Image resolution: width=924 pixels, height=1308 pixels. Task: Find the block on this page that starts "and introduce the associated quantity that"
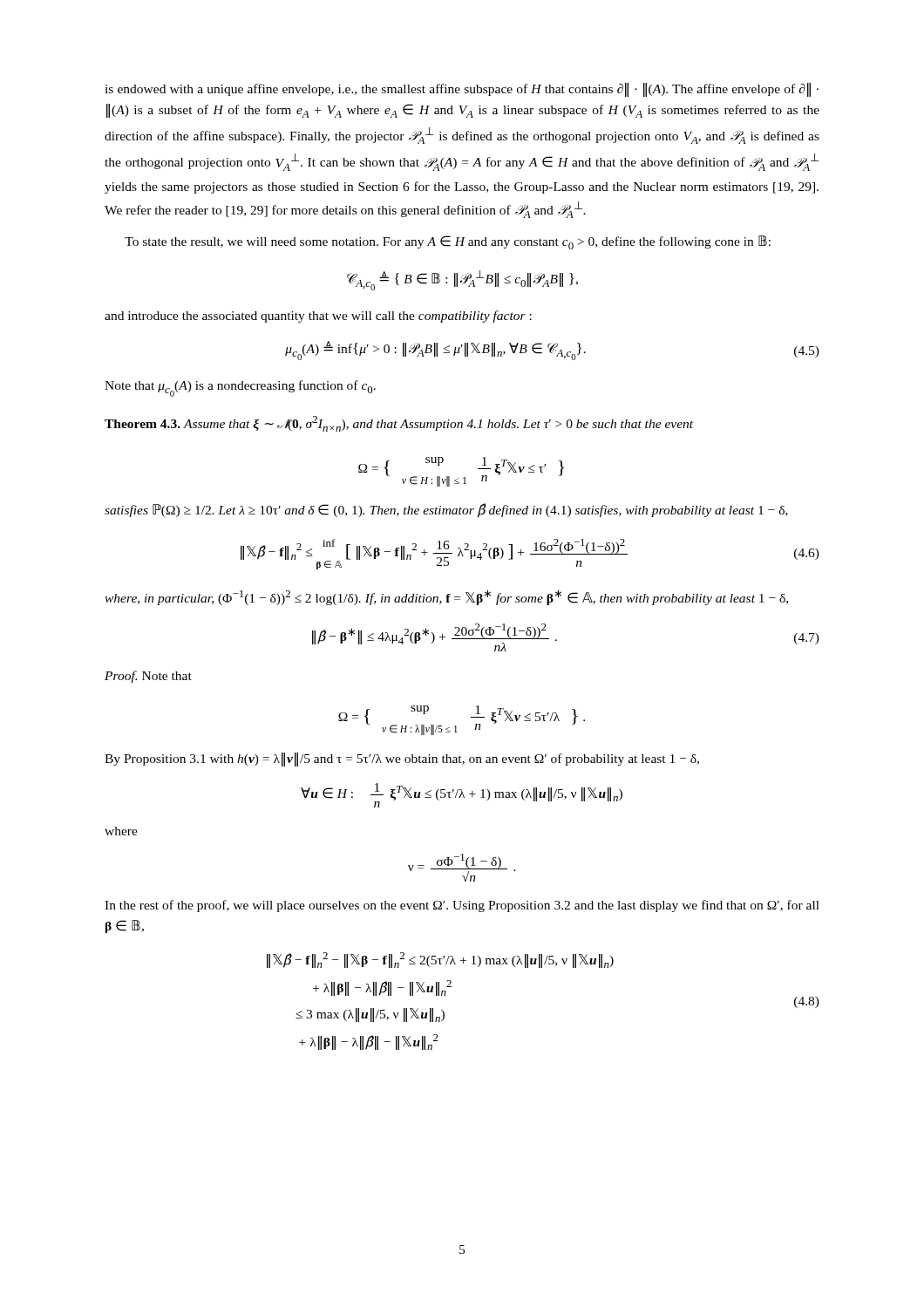click(319, 315)
